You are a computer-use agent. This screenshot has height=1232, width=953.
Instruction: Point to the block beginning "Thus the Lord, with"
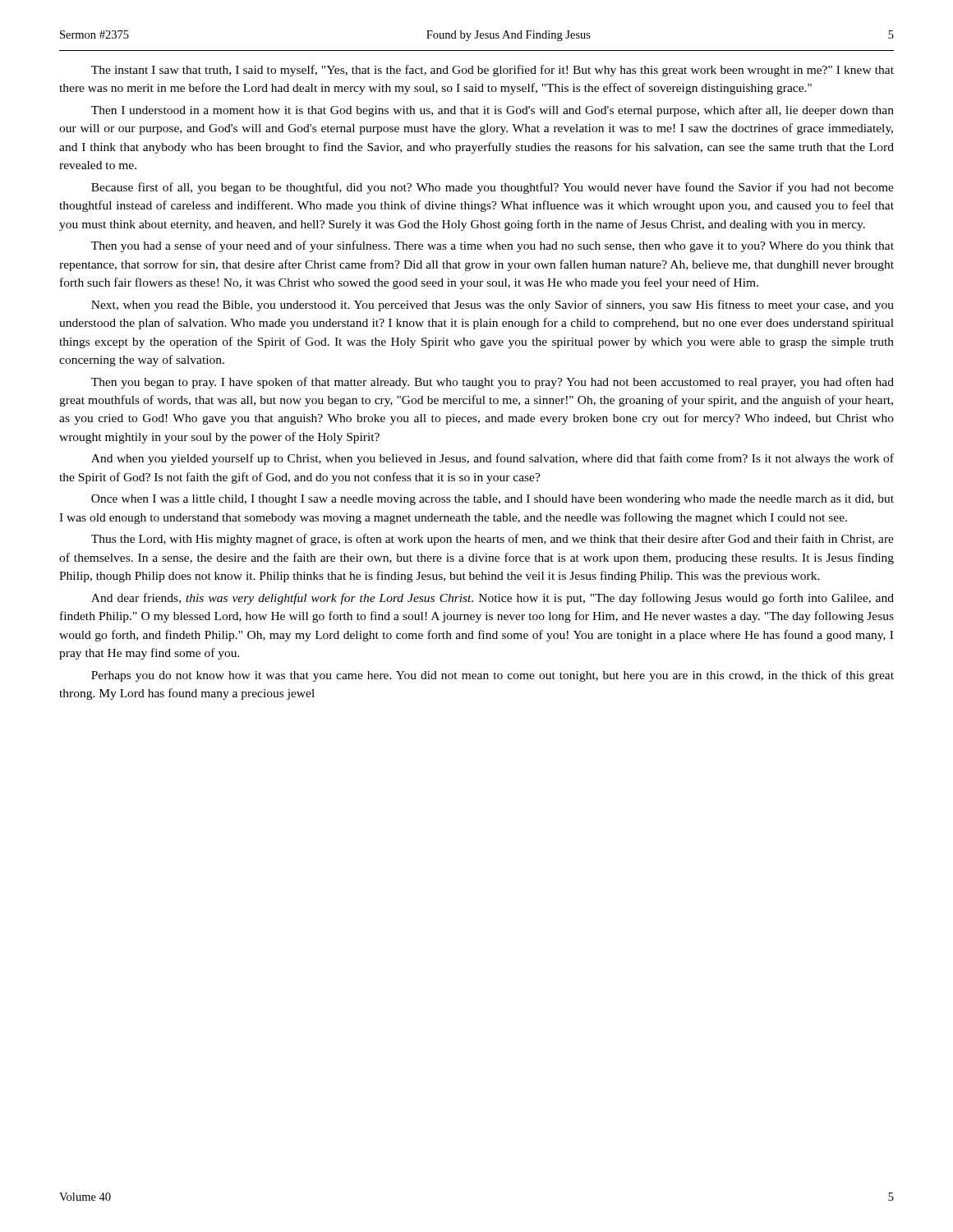coord(476,558)
